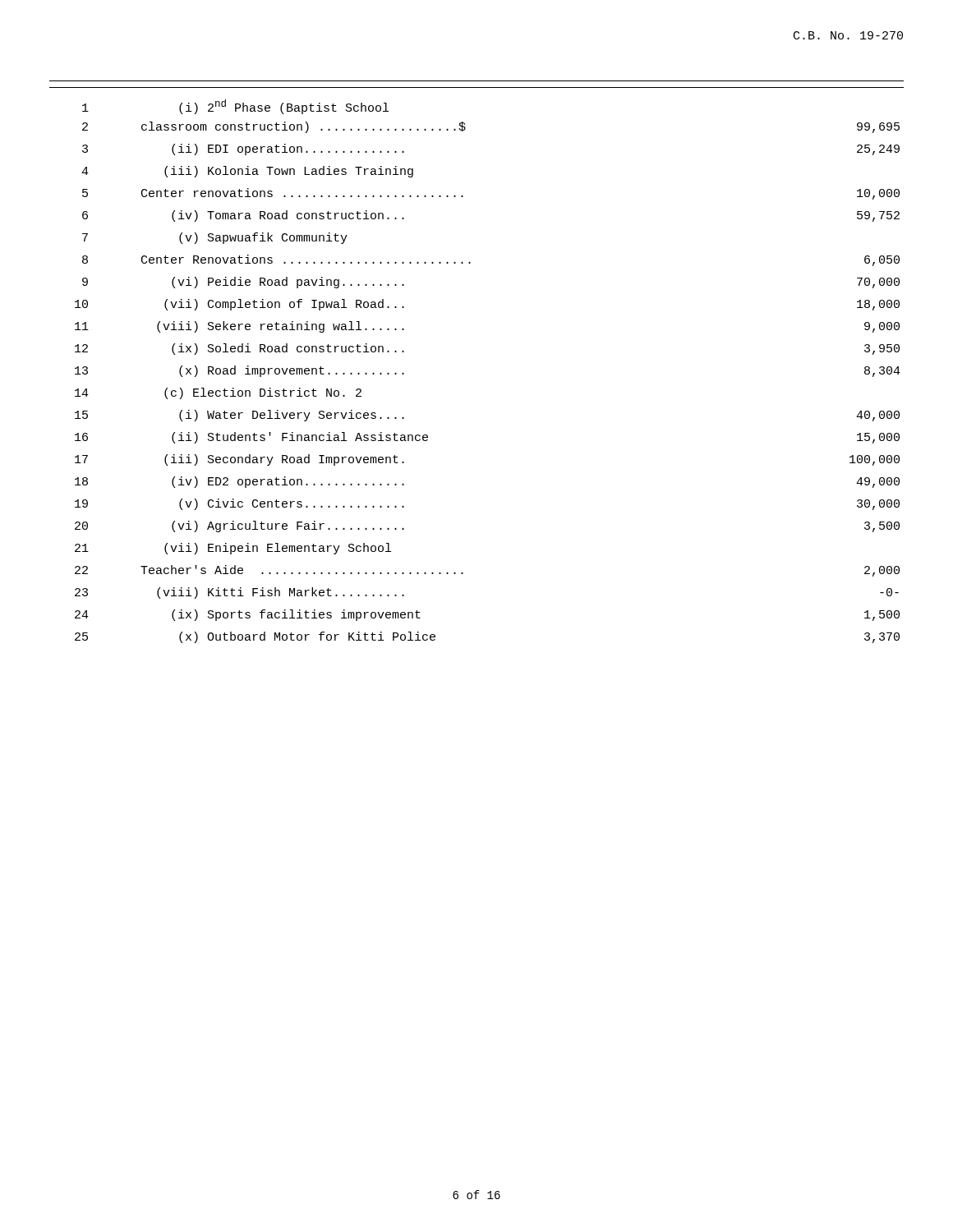Locate the element starting "21 (vii) Enipein Elementary School"

pos(233,549)
